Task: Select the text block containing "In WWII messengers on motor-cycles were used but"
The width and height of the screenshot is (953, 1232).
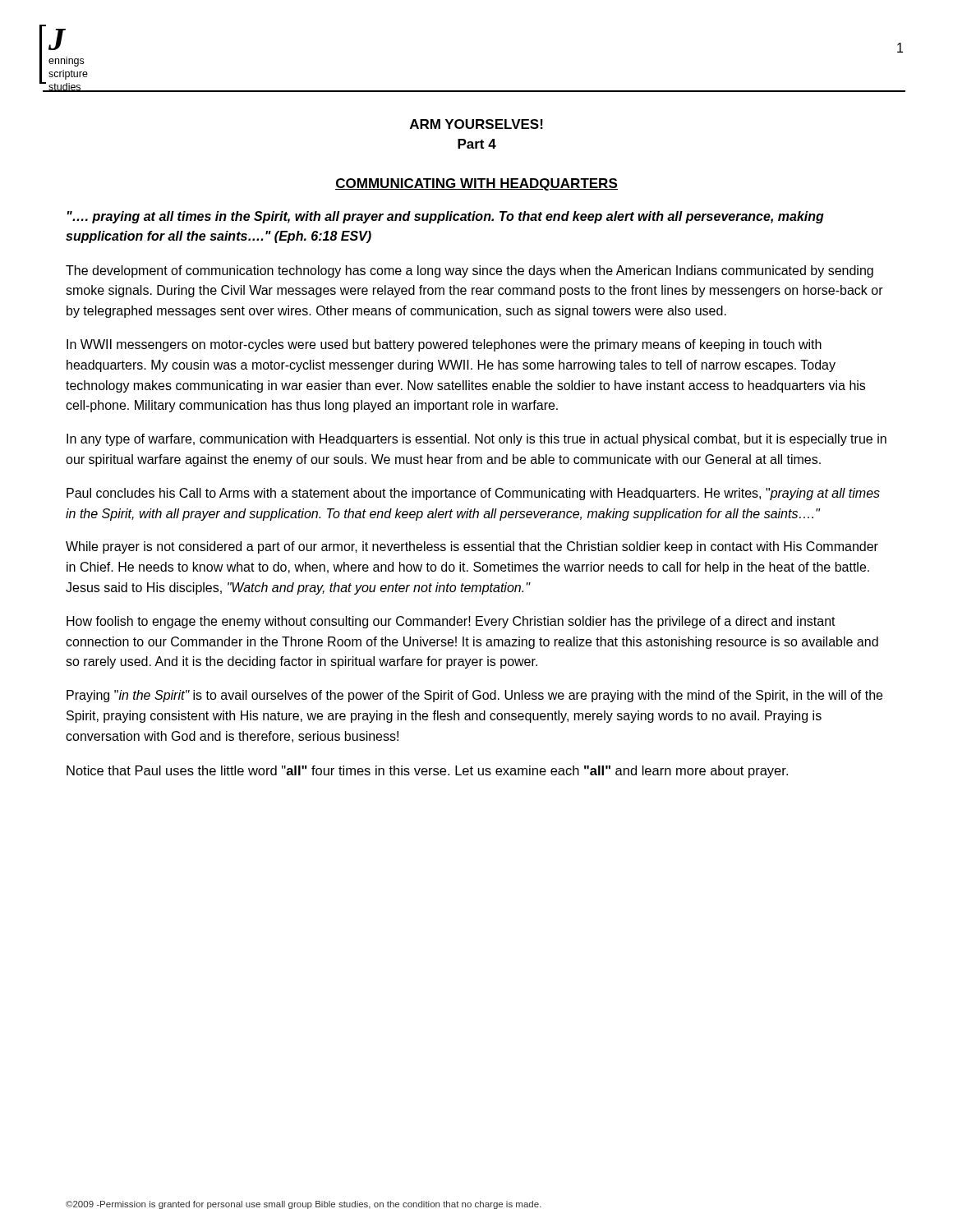Action: tap(466, 375)
